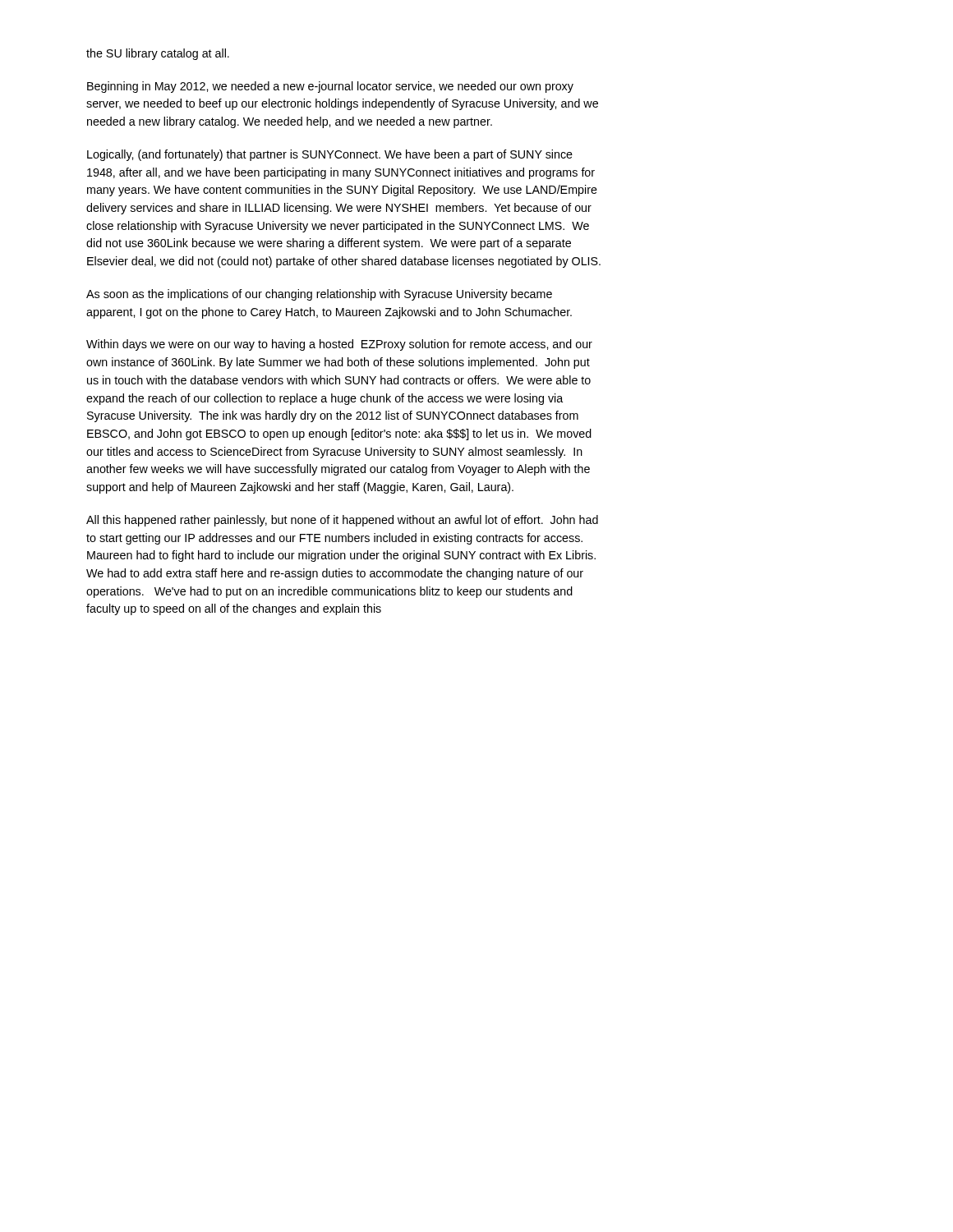This screenshot has height=1232, width=953.
Task: Select the text block that says "As soon as the implications of"
Action: [329, 303]
